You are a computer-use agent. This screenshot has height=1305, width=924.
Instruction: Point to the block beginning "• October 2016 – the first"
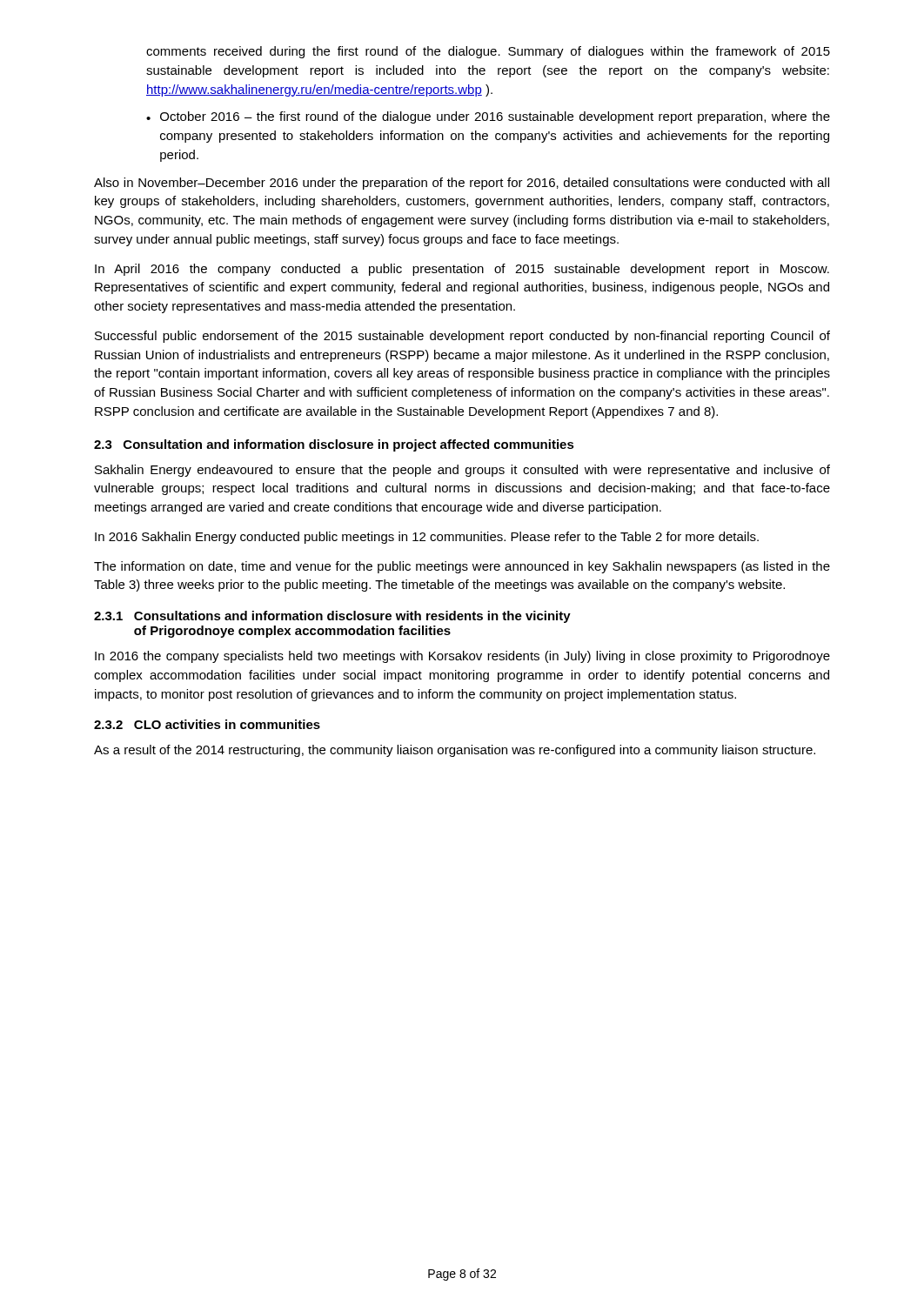(x=488, y=136)
